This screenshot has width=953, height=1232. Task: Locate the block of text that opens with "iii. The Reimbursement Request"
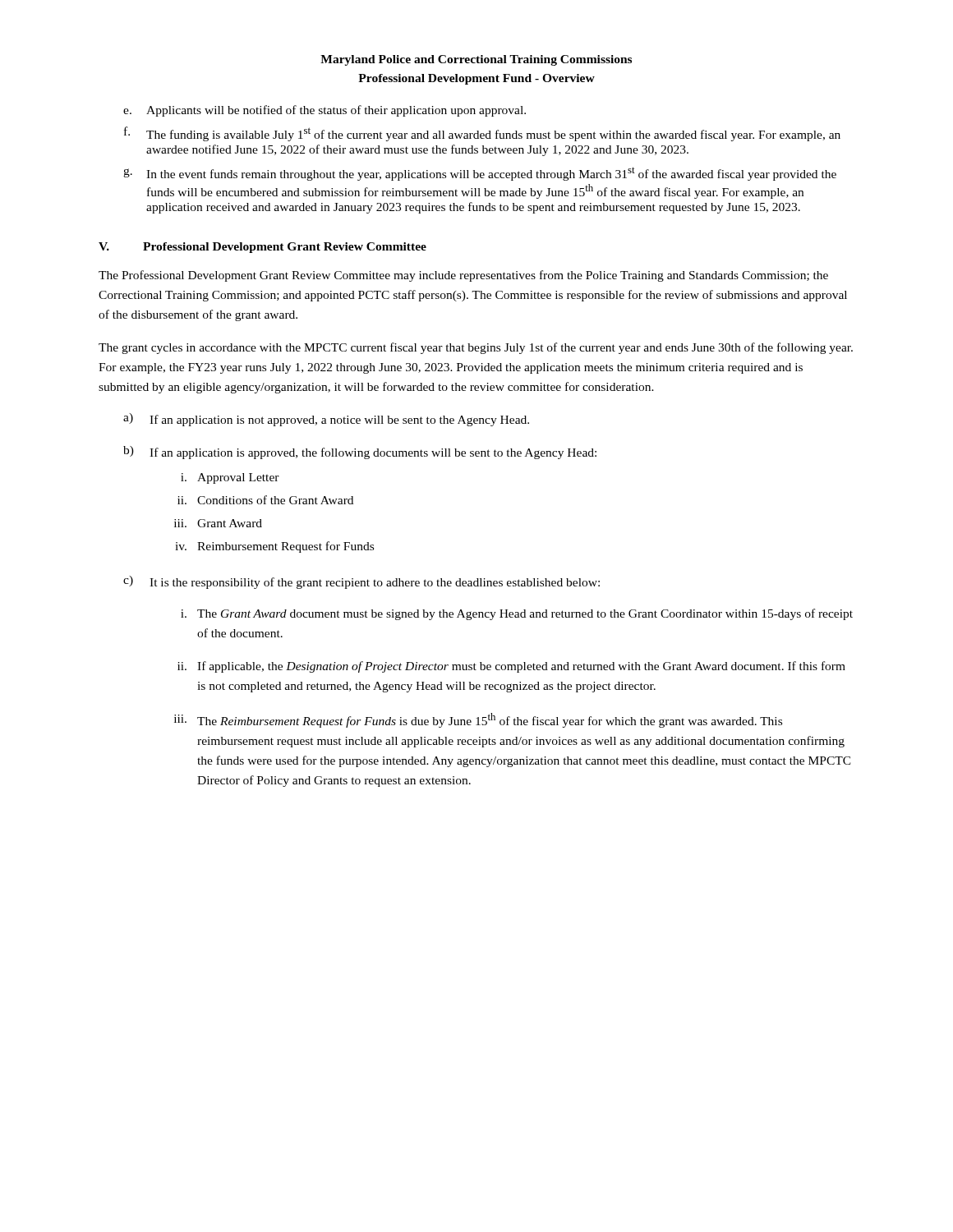[x=506, y=750]
